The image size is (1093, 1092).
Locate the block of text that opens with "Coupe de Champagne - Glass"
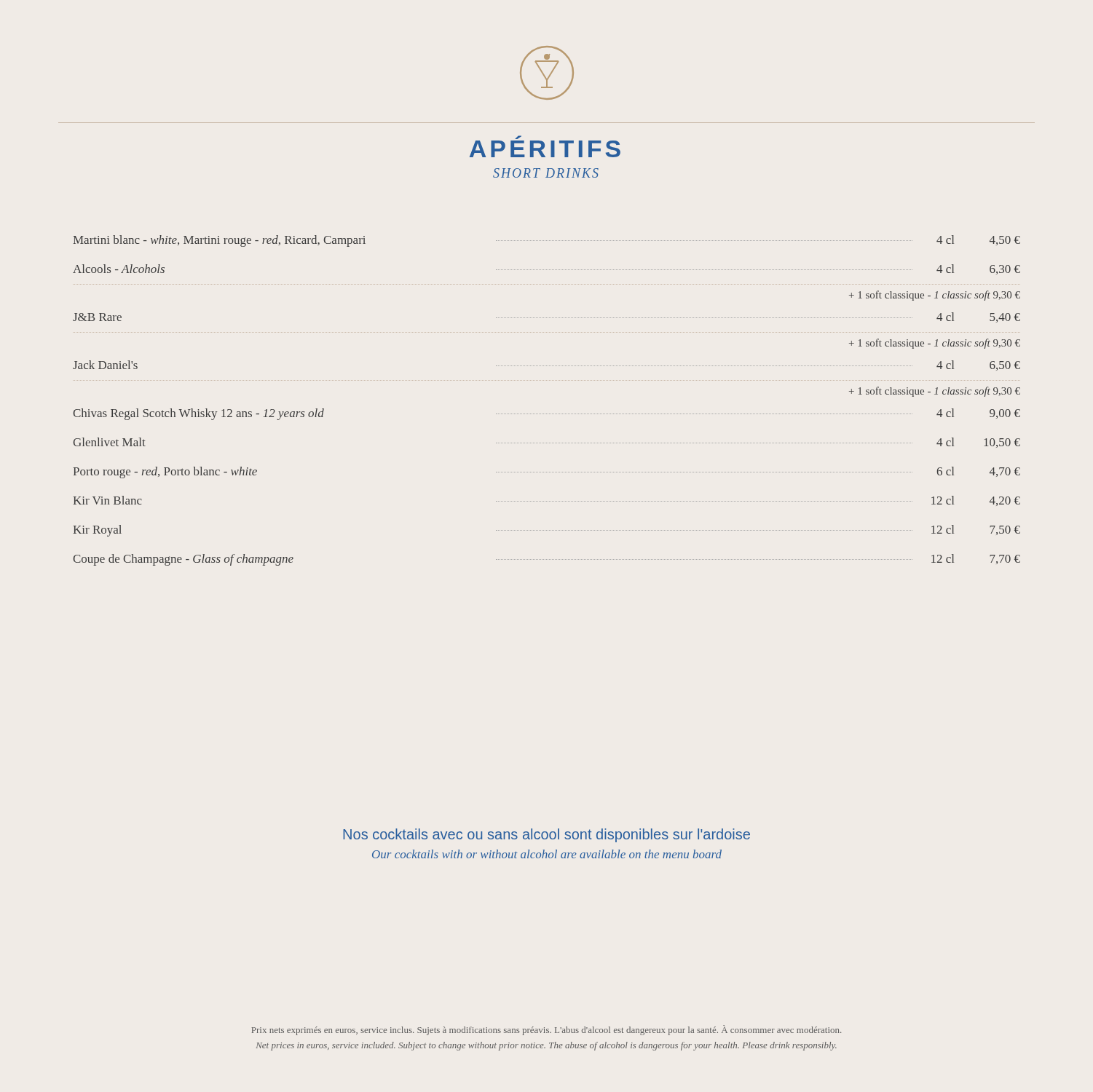pyautogui.click(x=546, y=559)
